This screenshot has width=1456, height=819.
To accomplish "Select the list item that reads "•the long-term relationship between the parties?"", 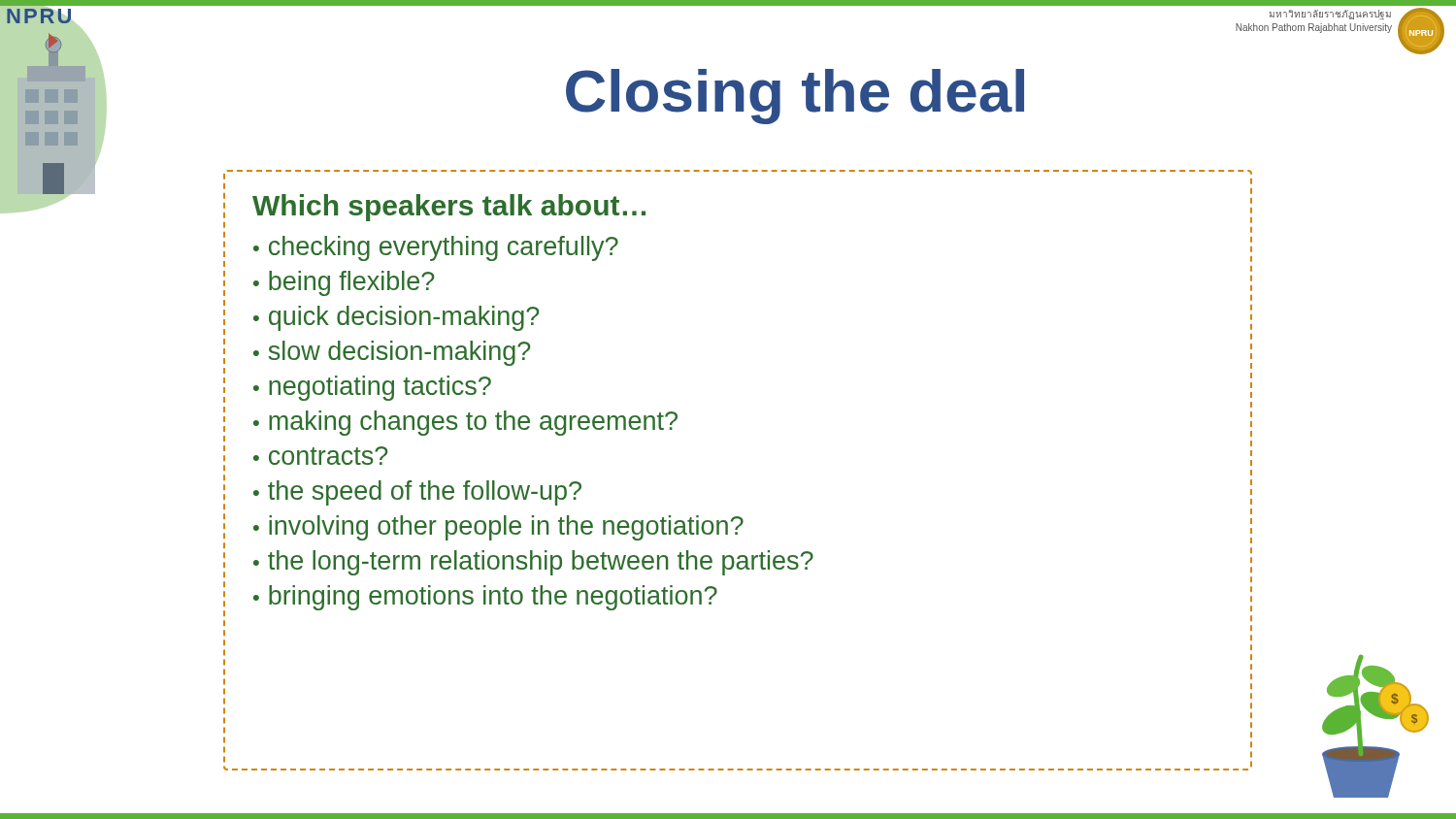I will 533,561.
